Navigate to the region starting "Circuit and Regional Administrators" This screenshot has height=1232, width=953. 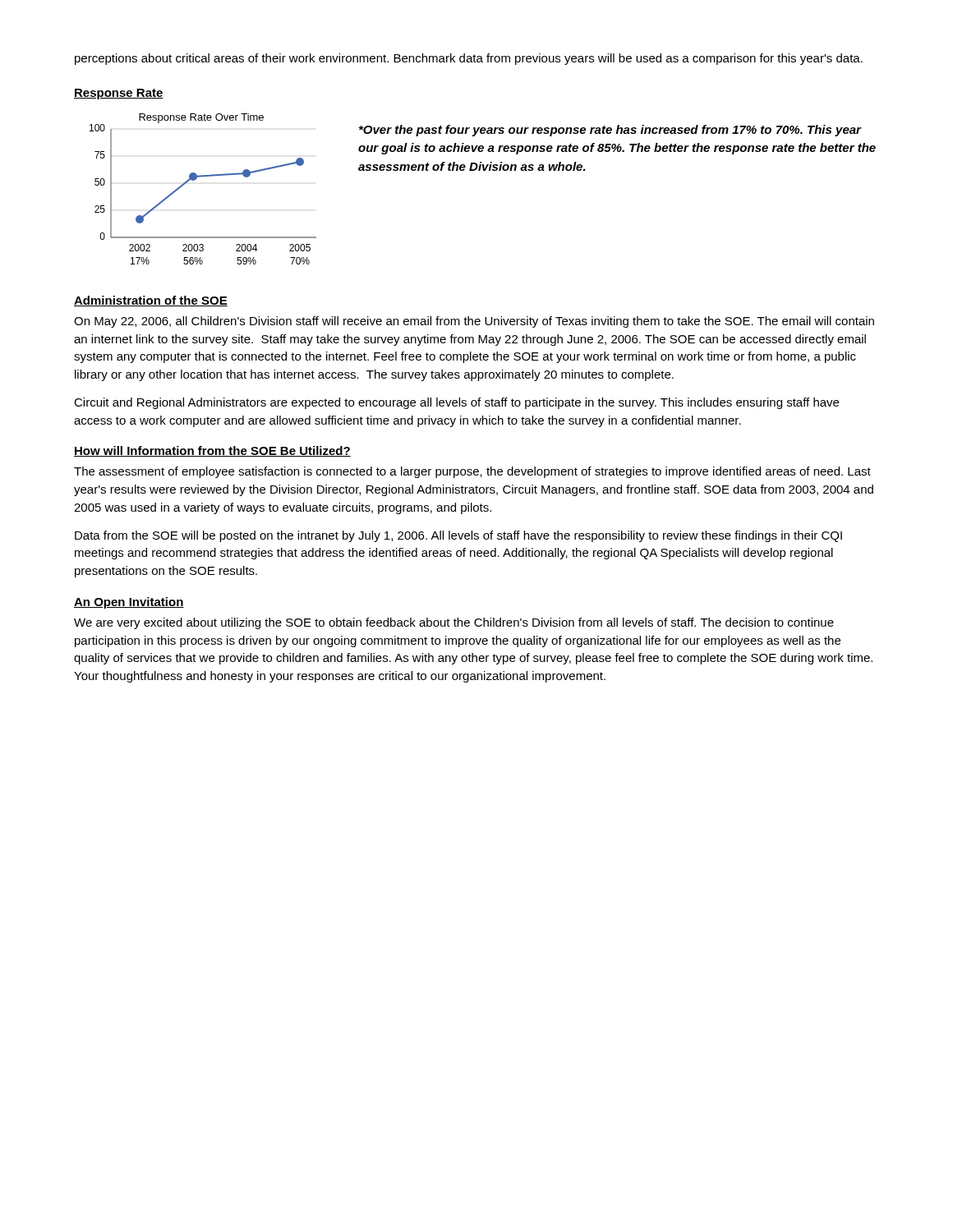click(x=457, y=411)
